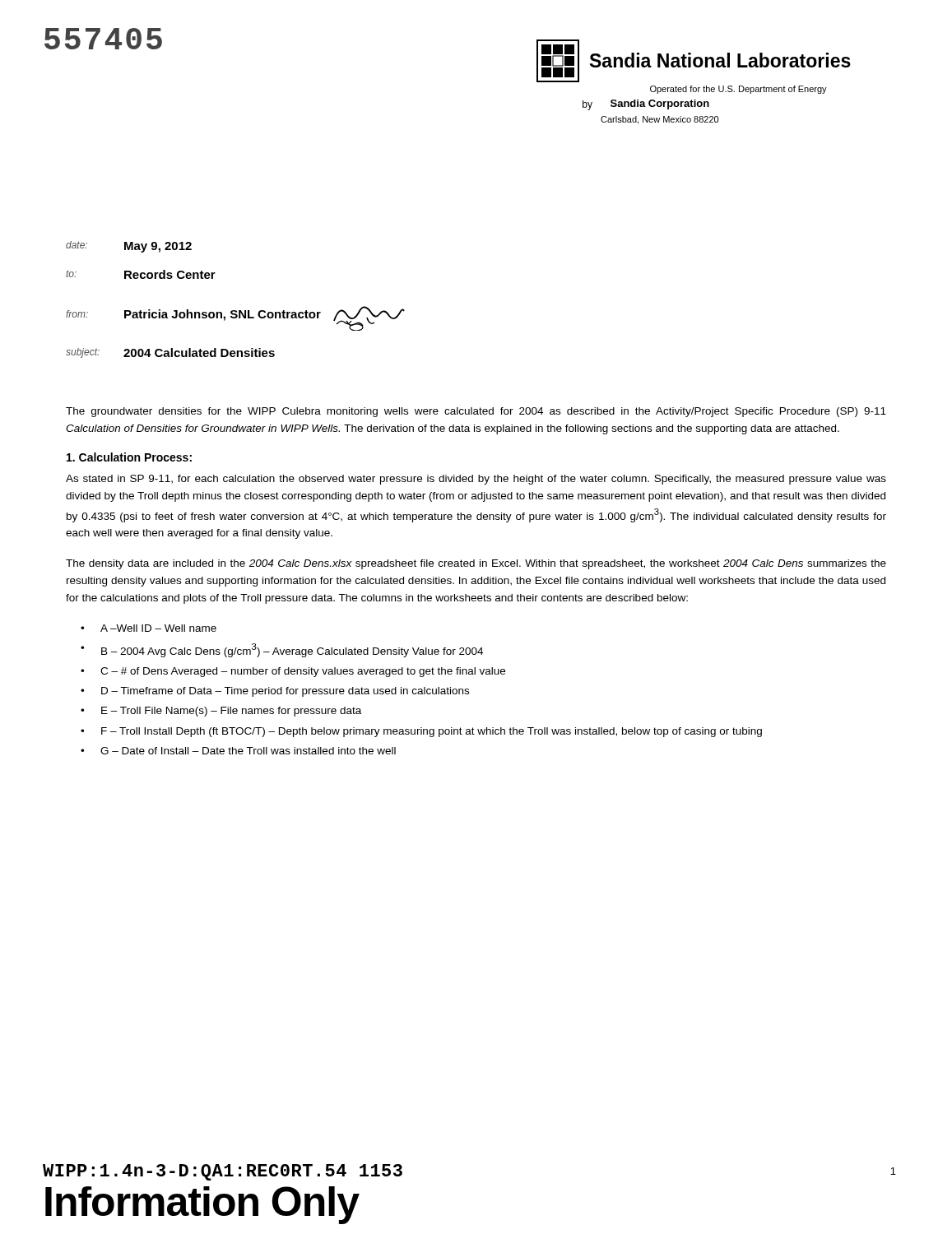Click the passage that begins "The density data"
952x1234 pixels.
point(476,580)
